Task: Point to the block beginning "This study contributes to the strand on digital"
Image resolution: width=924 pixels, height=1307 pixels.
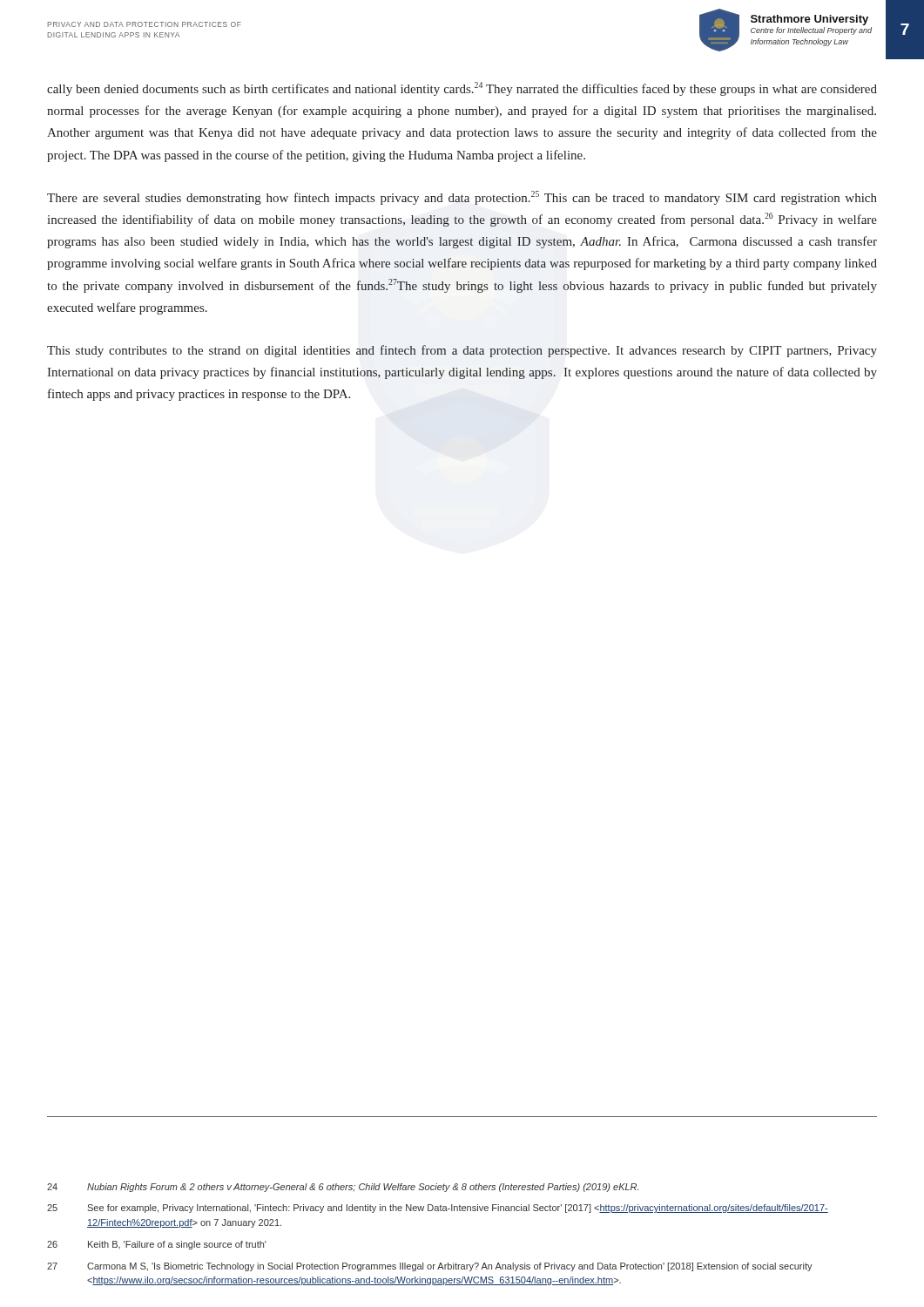Action: pos(462,372)
